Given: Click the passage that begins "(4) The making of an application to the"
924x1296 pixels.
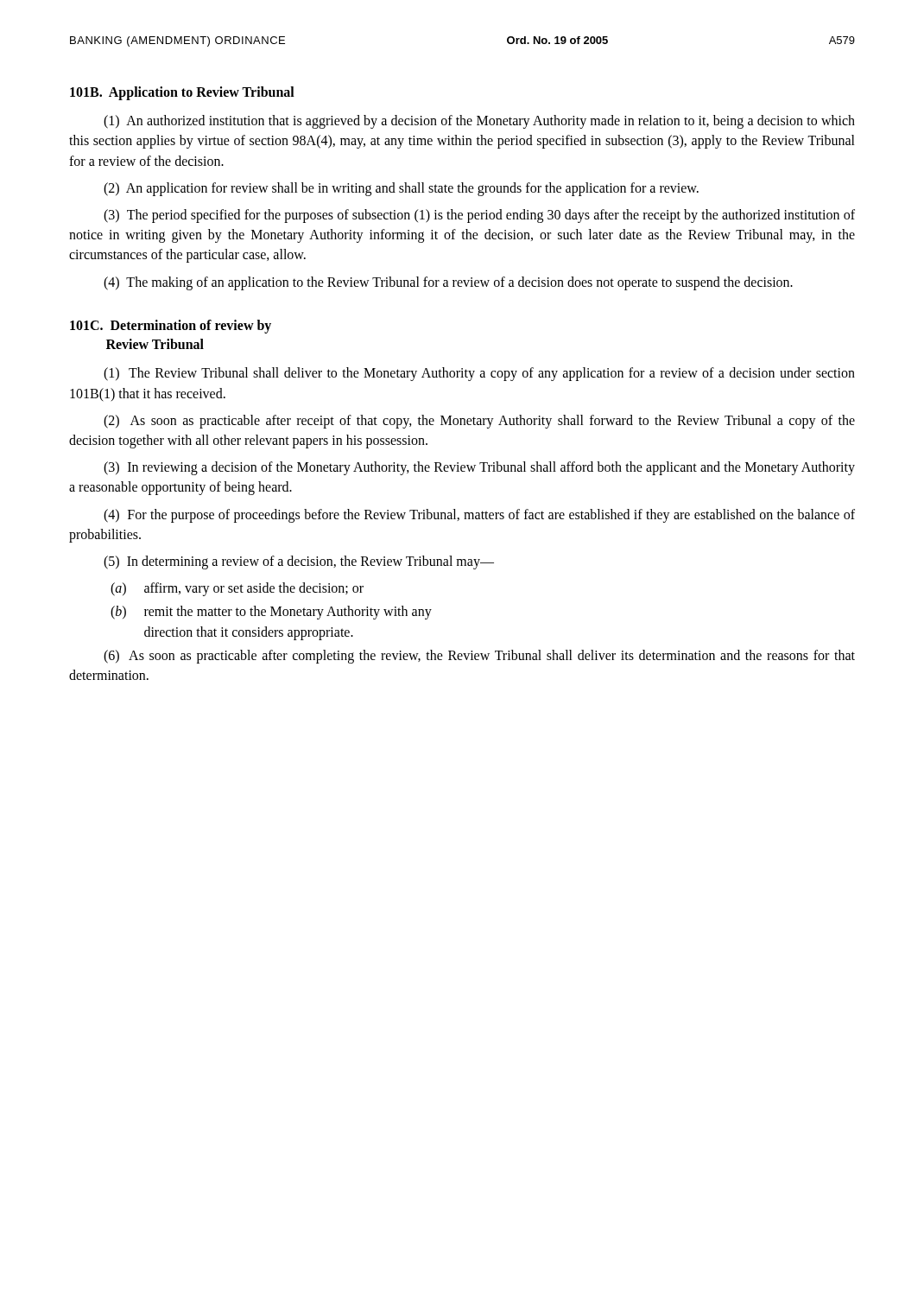Looking at the screenshot, I should pos(448,282).
